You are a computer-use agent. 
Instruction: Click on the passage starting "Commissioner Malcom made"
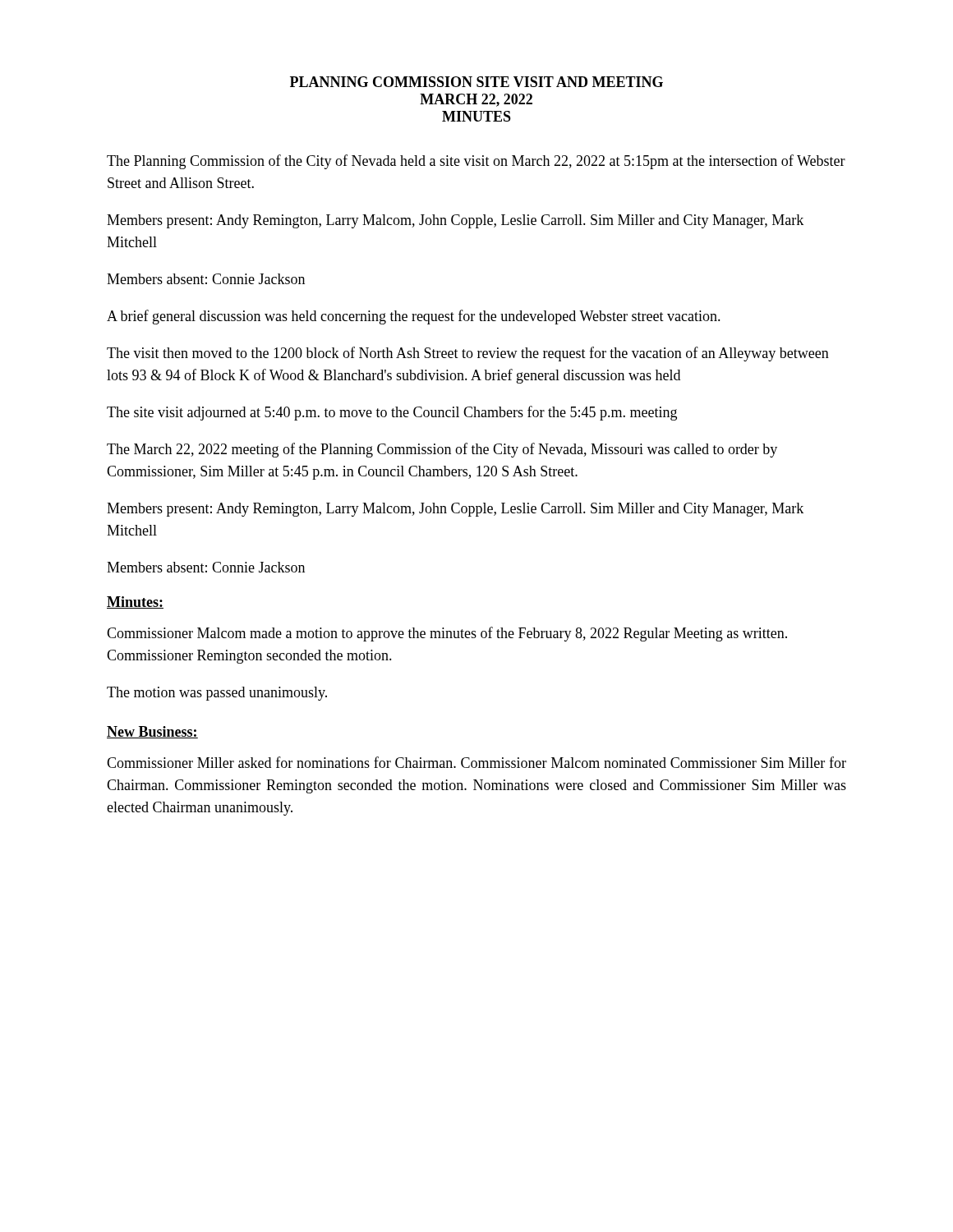[x=449, y=644]
